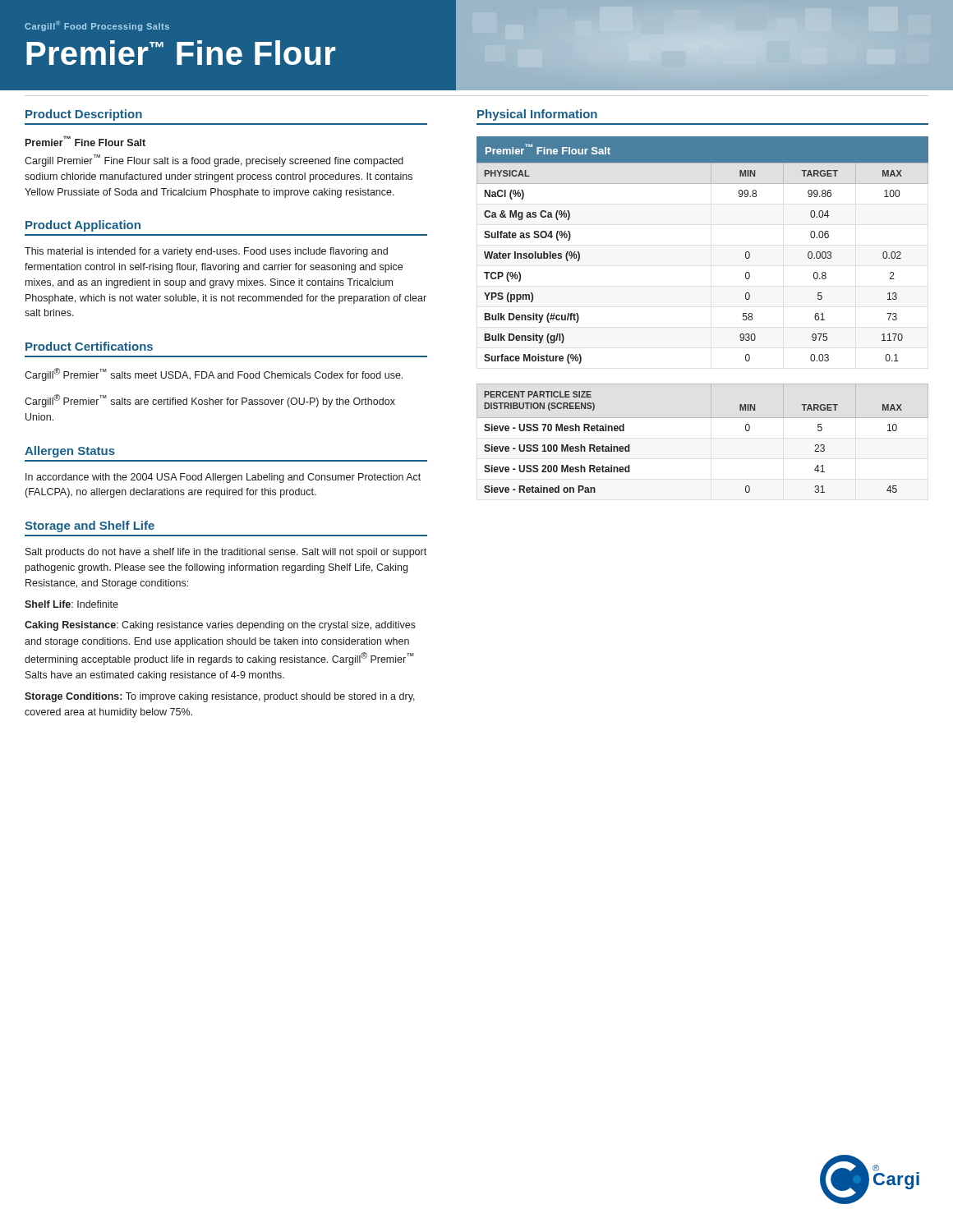Screen dimensions: 1232x953
Task: Select the text block with the text "In accordance with the 2004 USA"
Action: point(223,485)
